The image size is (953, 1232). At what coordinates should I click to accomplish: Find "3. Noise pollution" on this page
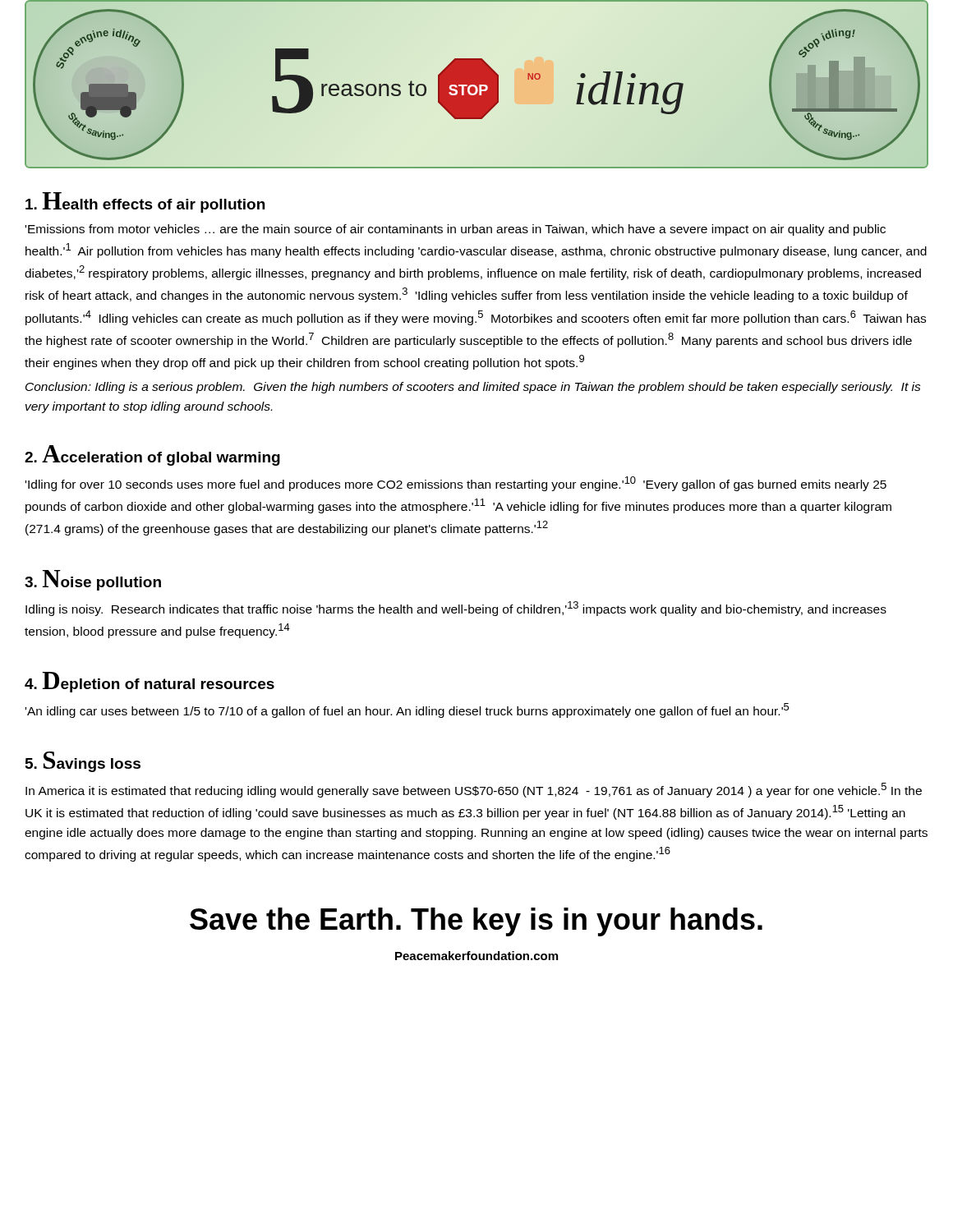point(93,578)
